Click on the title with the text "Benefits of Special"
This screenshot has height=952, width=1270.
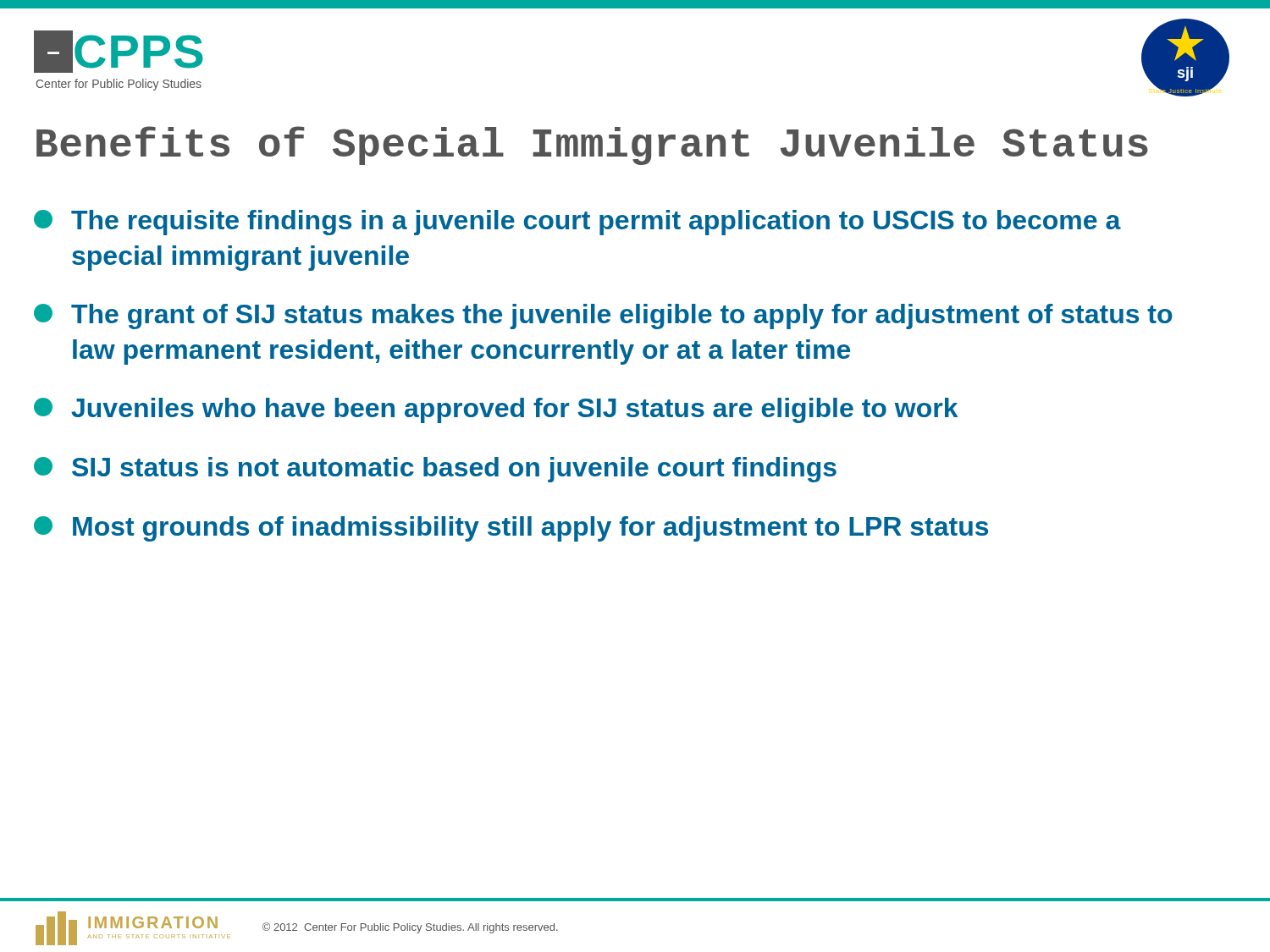tap(592, 146)
